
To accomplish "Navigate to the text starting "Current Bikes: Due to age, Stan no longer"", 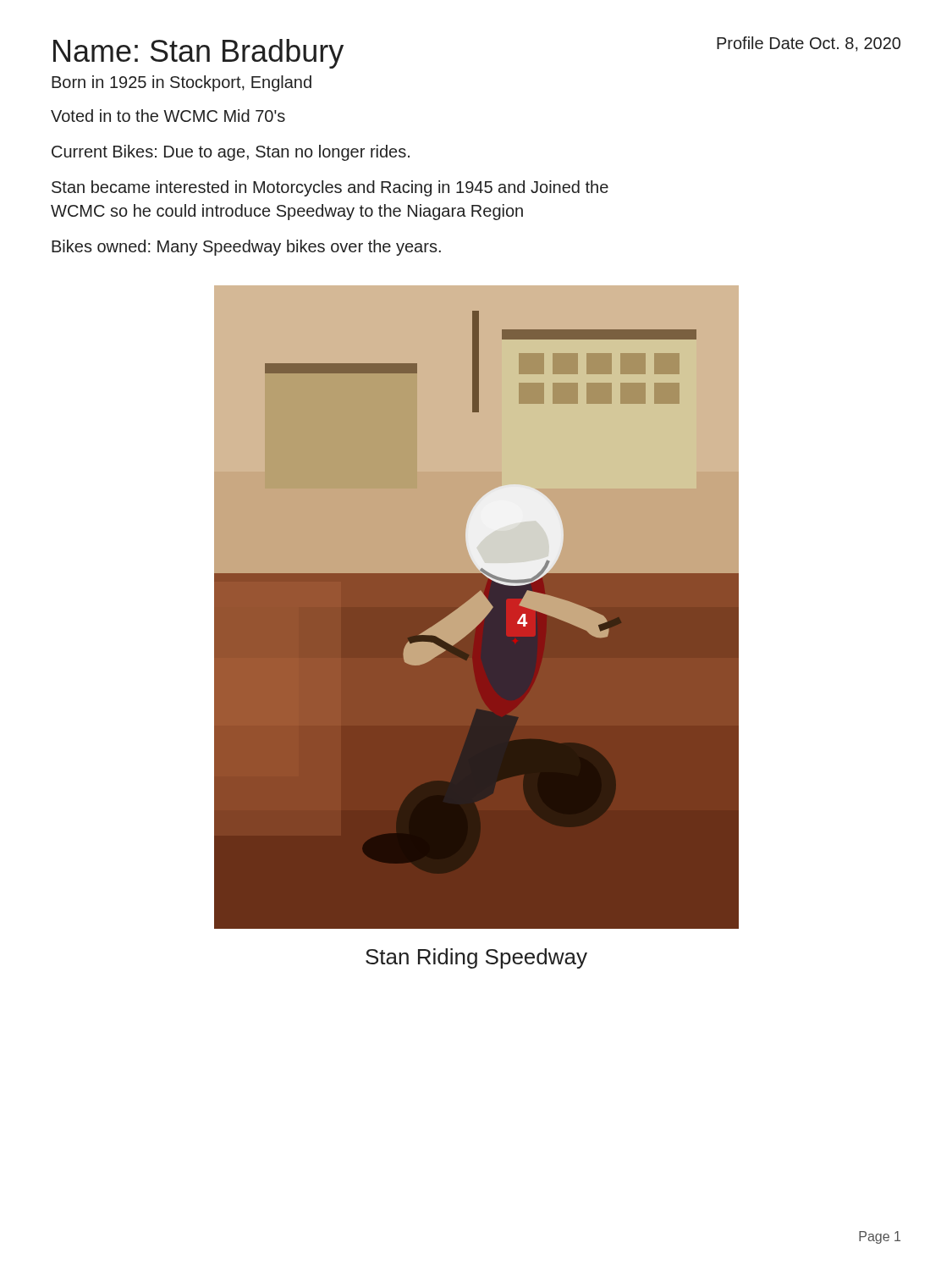I will click(x=231, y=153).
